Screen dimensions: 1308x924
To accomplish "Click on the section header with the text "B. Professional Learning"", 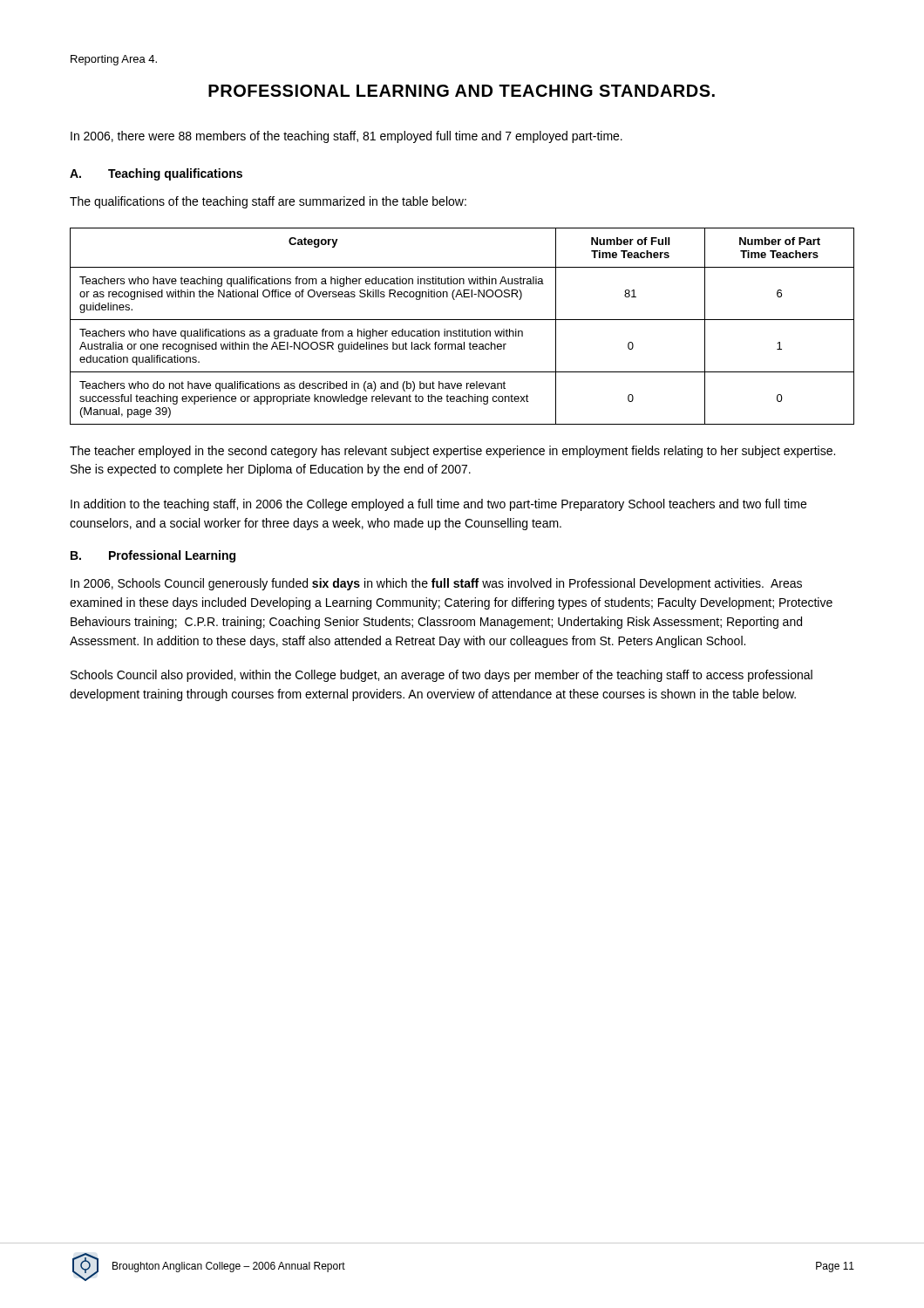I will (x=153, y=556).
